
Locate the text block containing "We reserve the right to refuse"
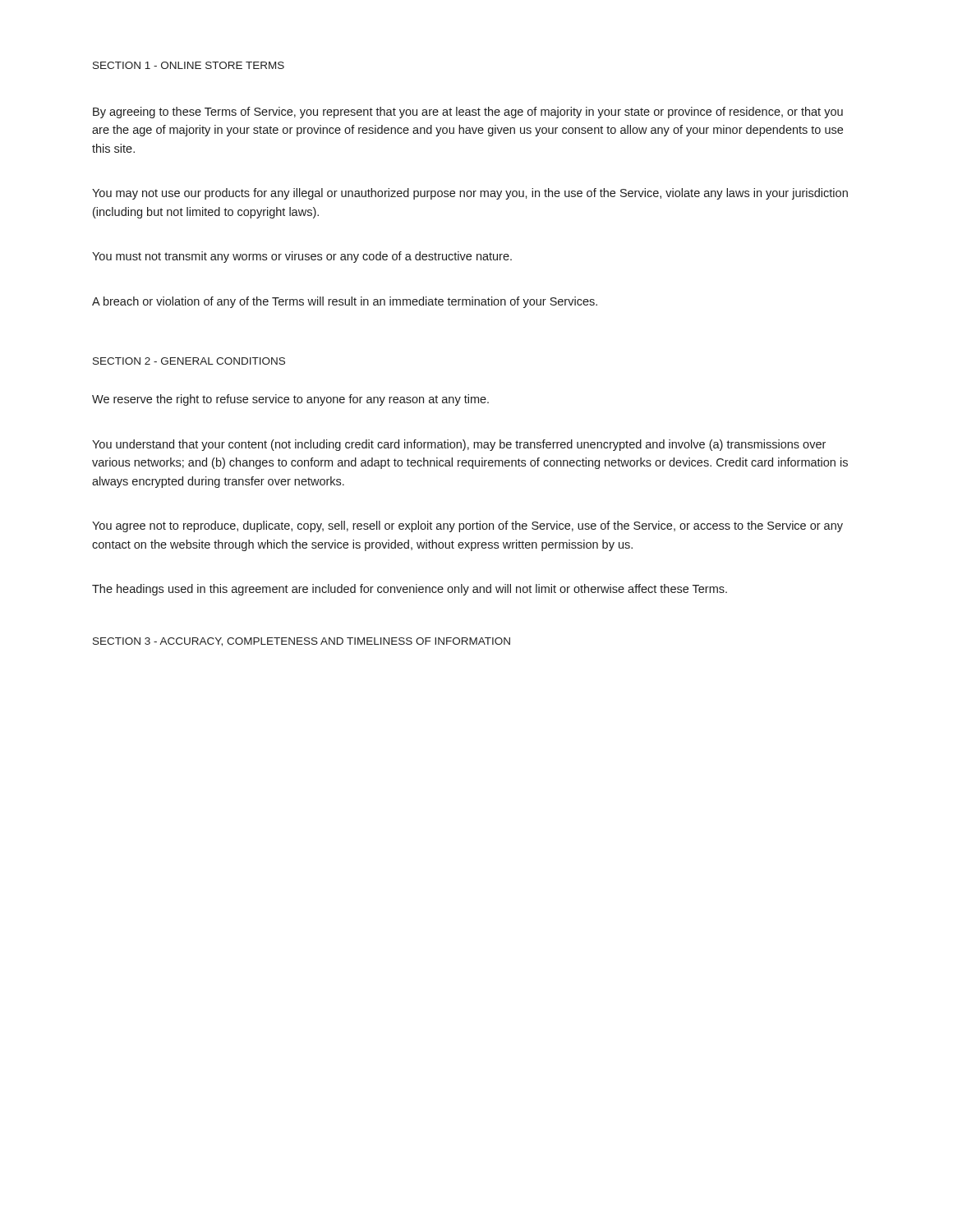tap(291, 399)
